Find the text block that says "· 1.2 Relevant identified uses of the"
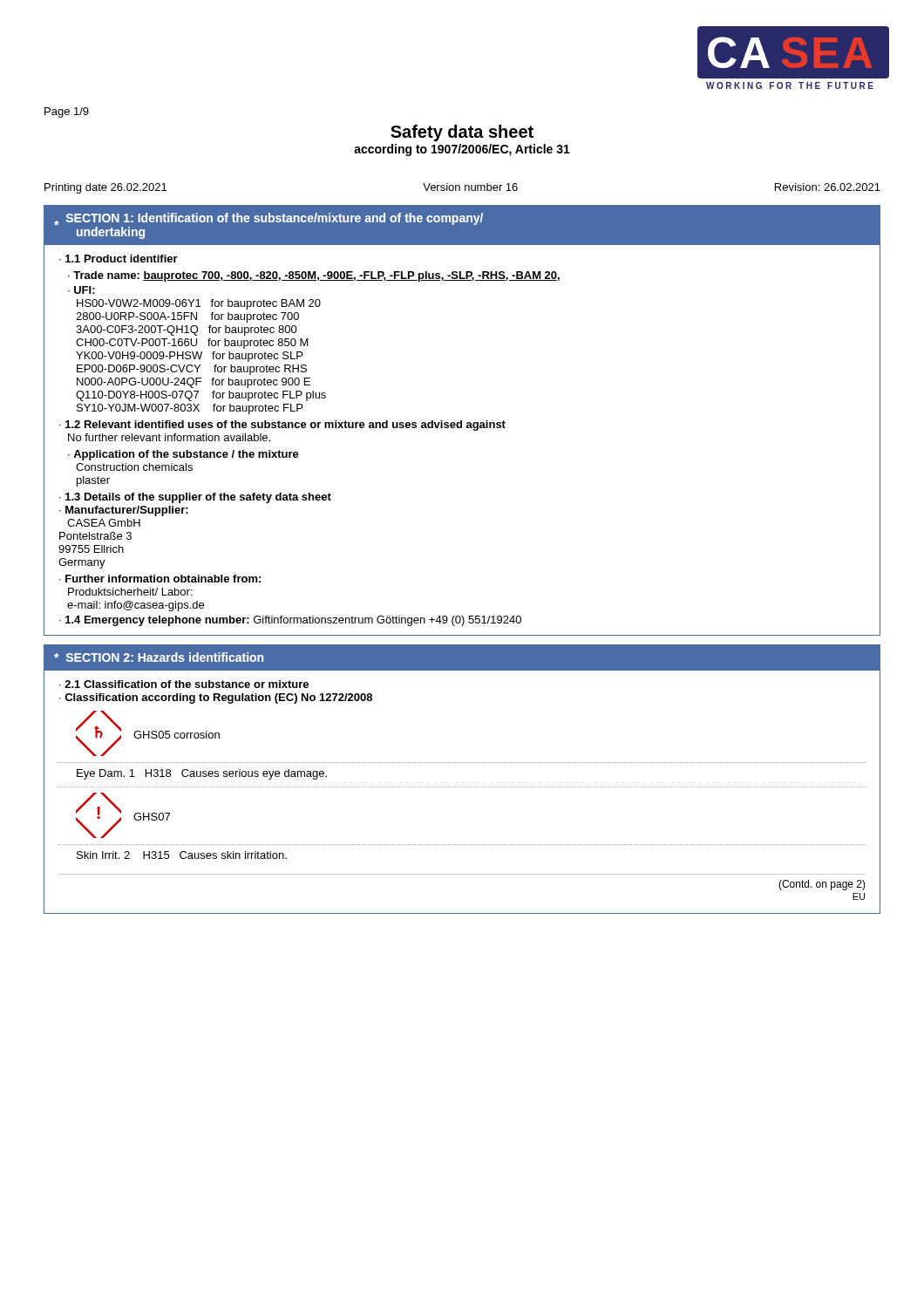Screen dimensions: 1308x924 282,431
